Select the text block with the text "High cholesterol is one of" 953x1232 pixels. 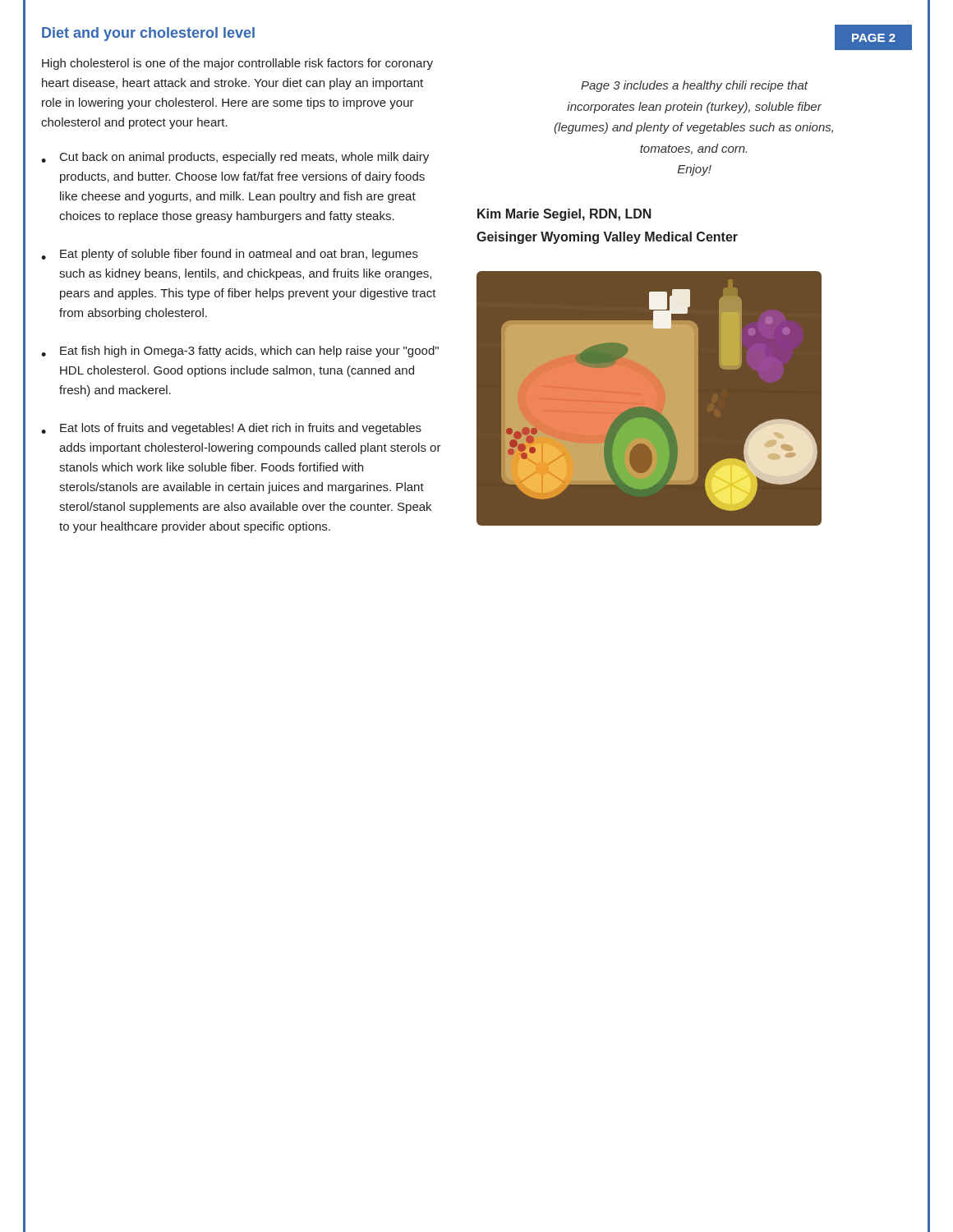pyautogui.click(x=237, y=92)
